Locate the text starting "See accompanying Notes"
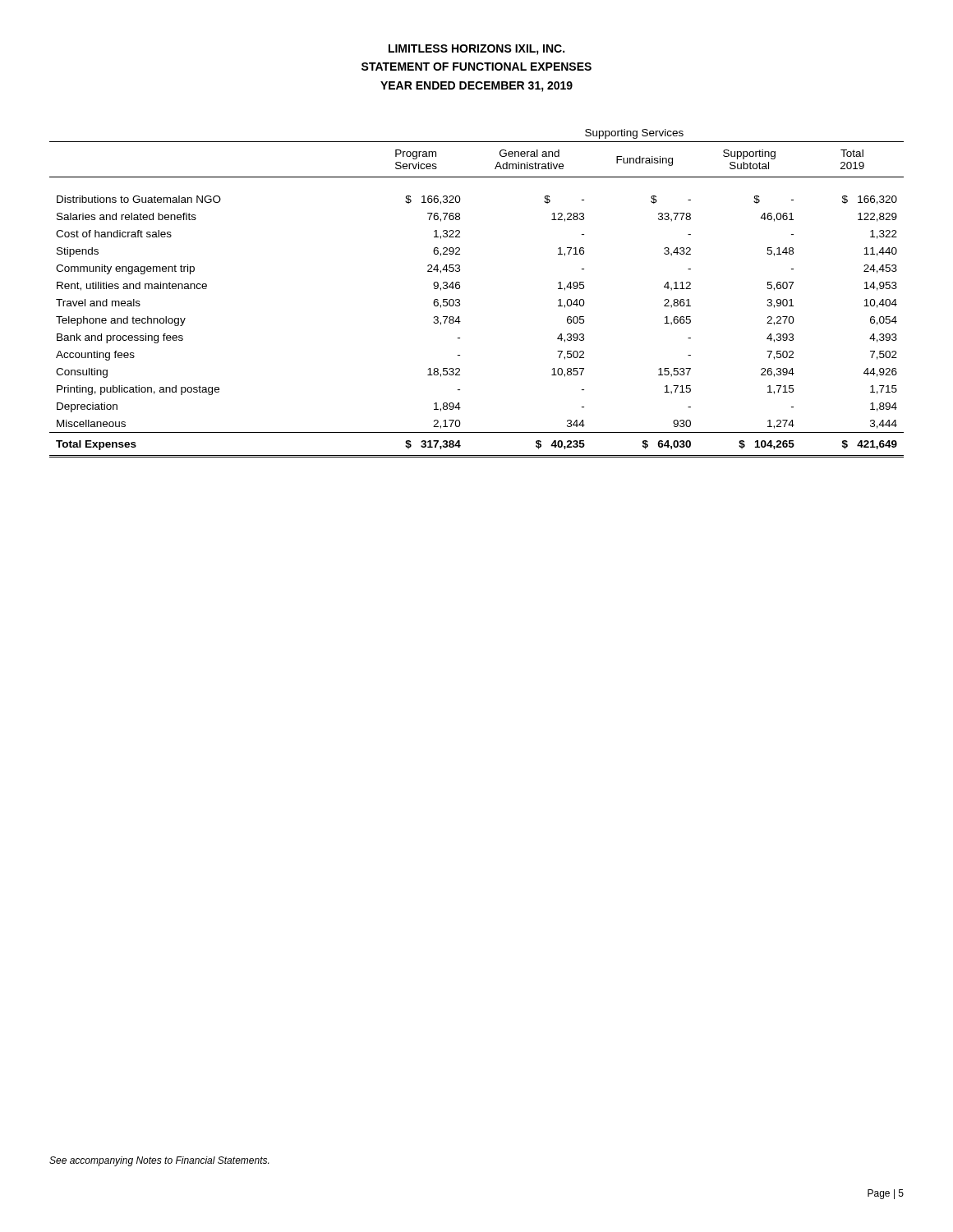The width and height of the screenshot is (953, 1232). (160, 1161)
